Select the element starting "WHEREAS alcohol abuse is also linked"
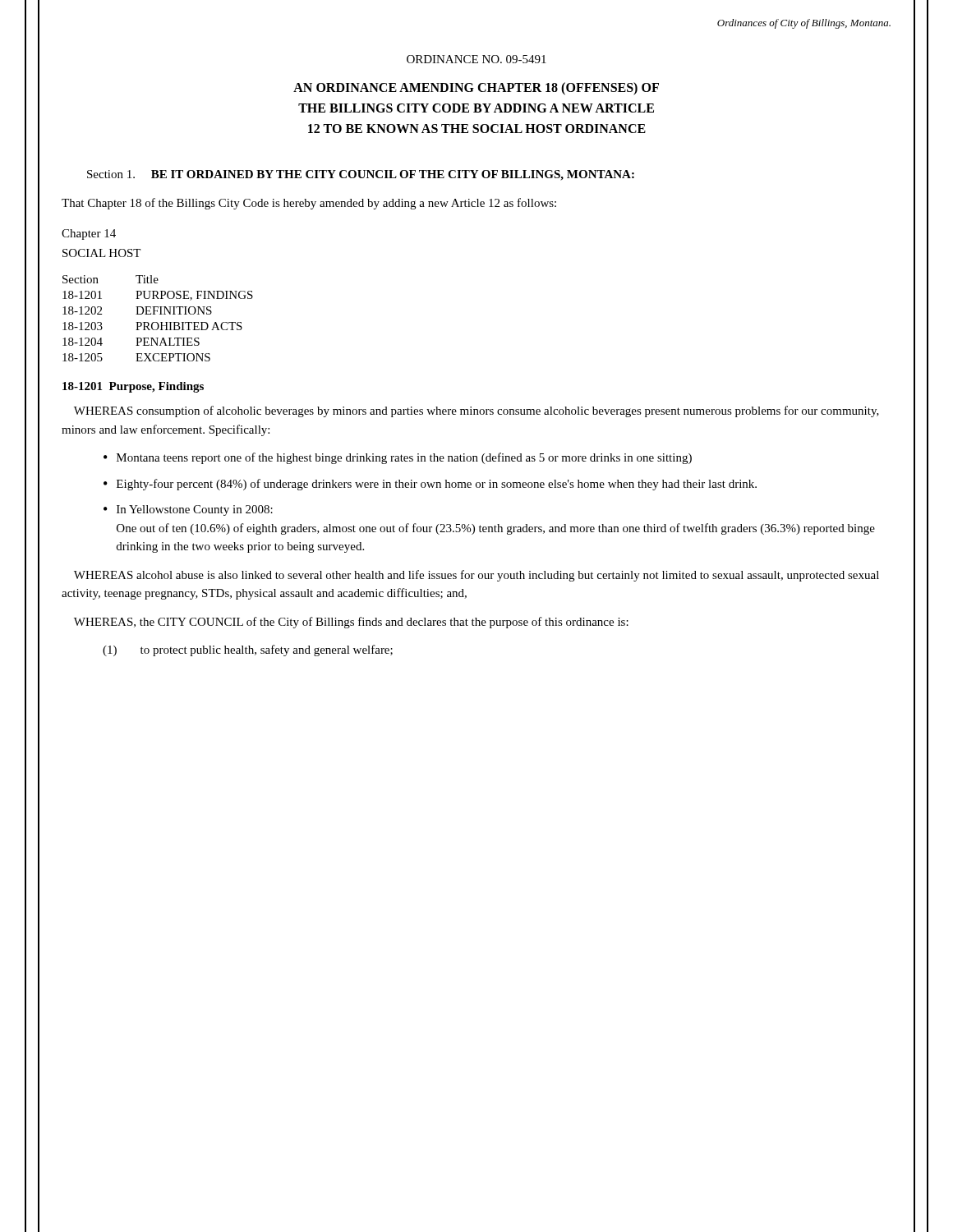 click(x=470, y=584)
